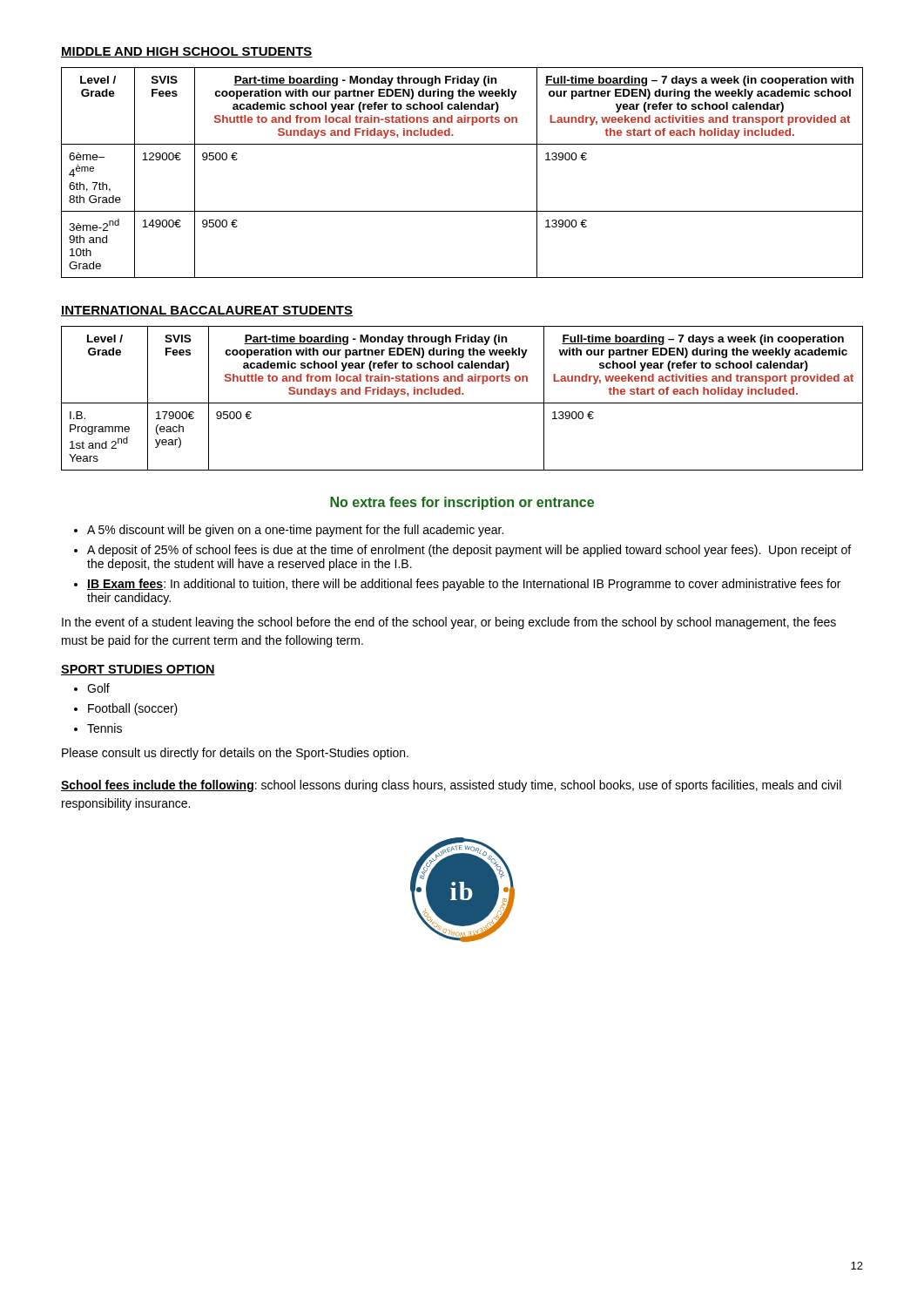Click where it says "SPORT STUDIES OPTION"

pos(138,669)
